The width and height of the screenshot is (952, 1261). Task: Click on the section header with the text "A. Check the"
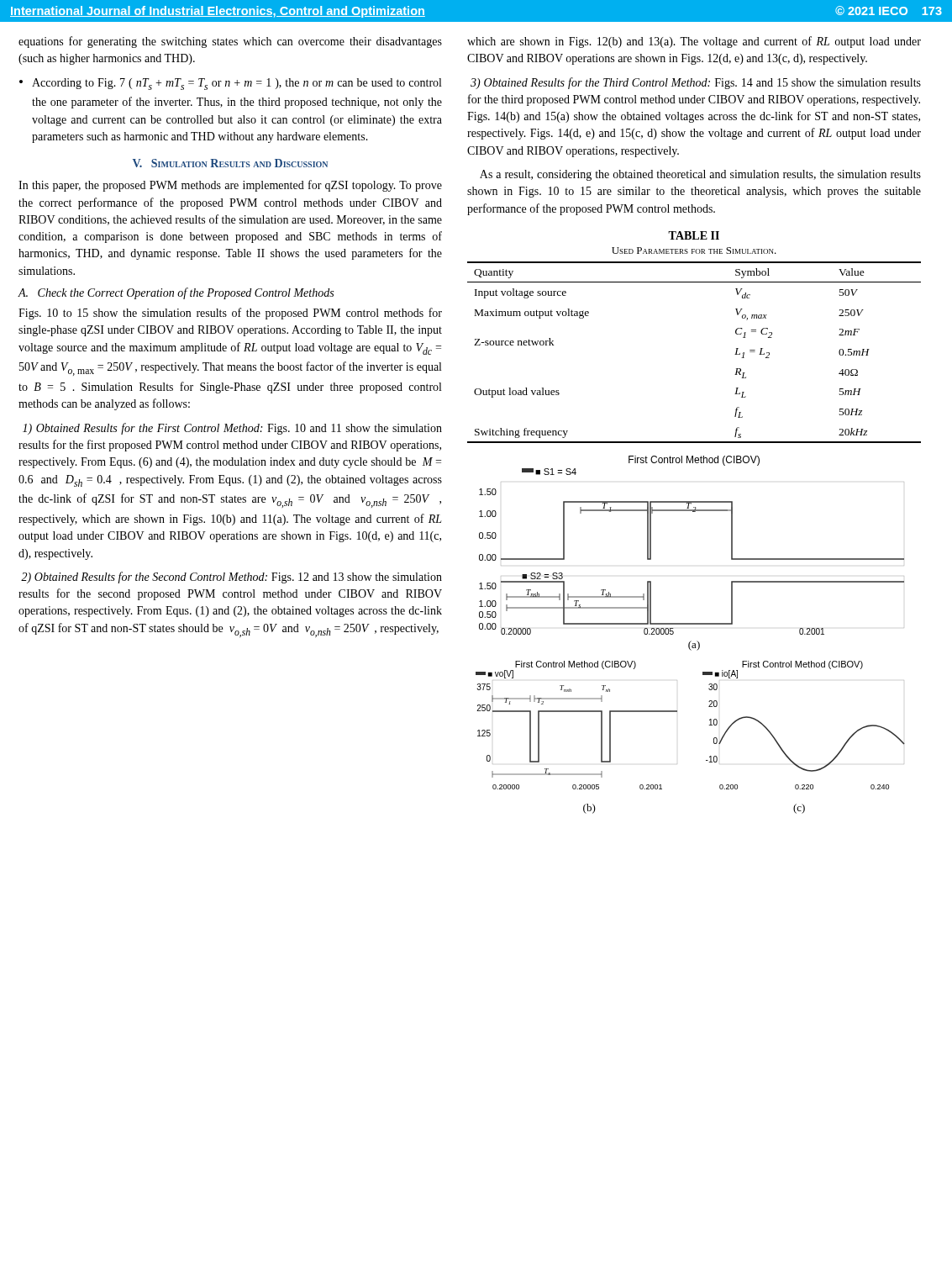176,293
